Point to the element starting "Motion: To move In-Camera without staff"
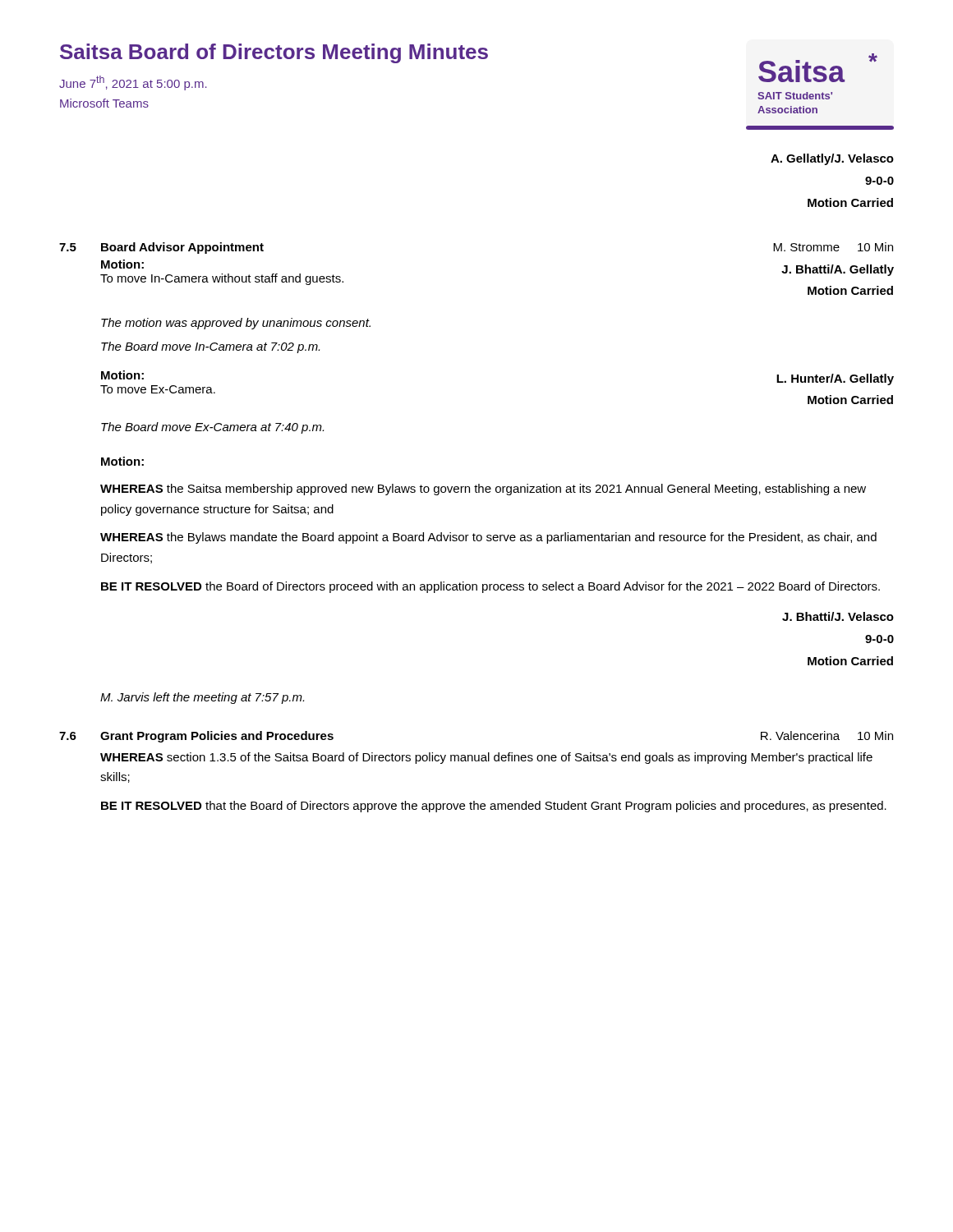Viewport: 953px width, 1232px height. point(222,271)
